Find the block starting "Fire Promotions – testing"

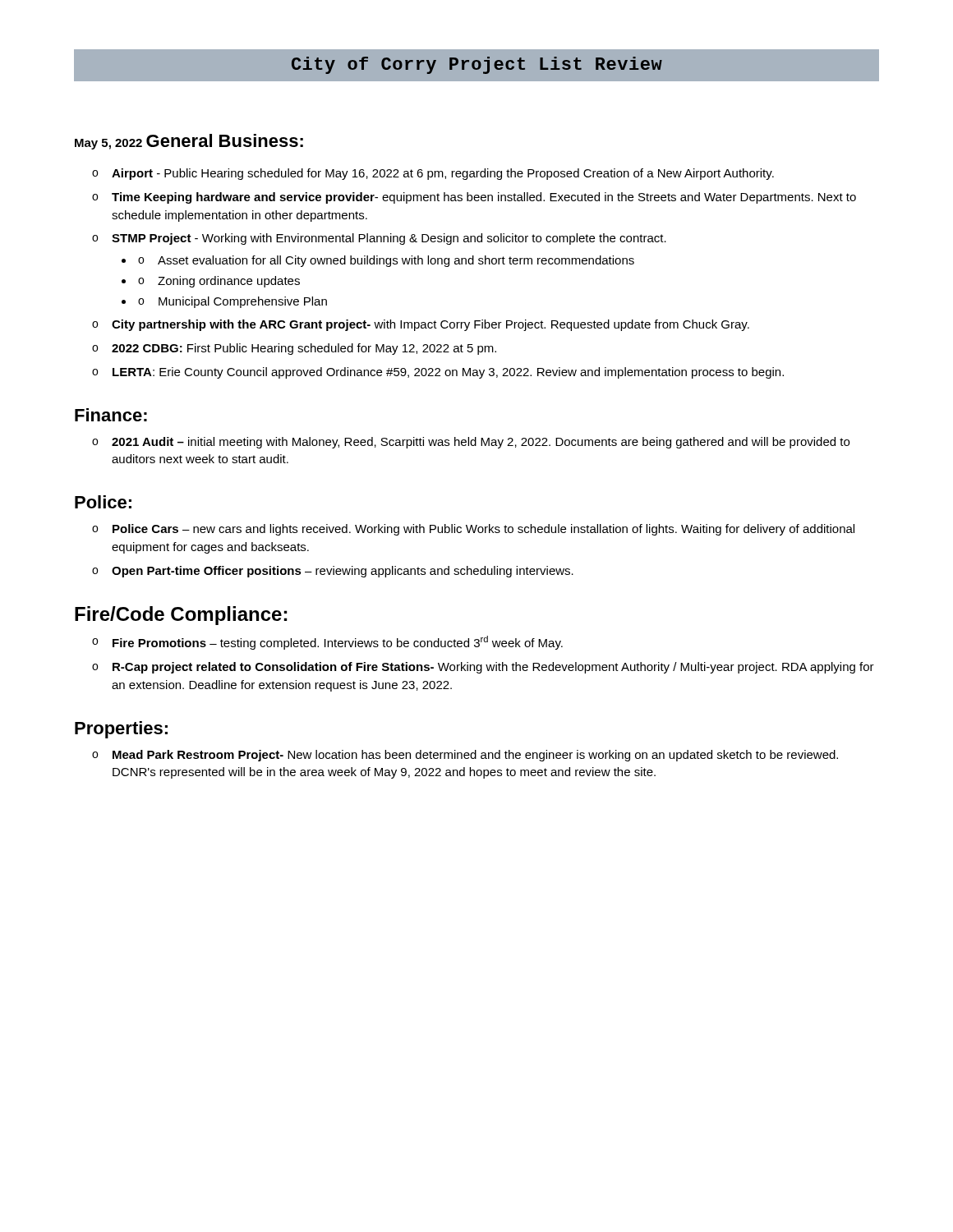click(338, 642)
